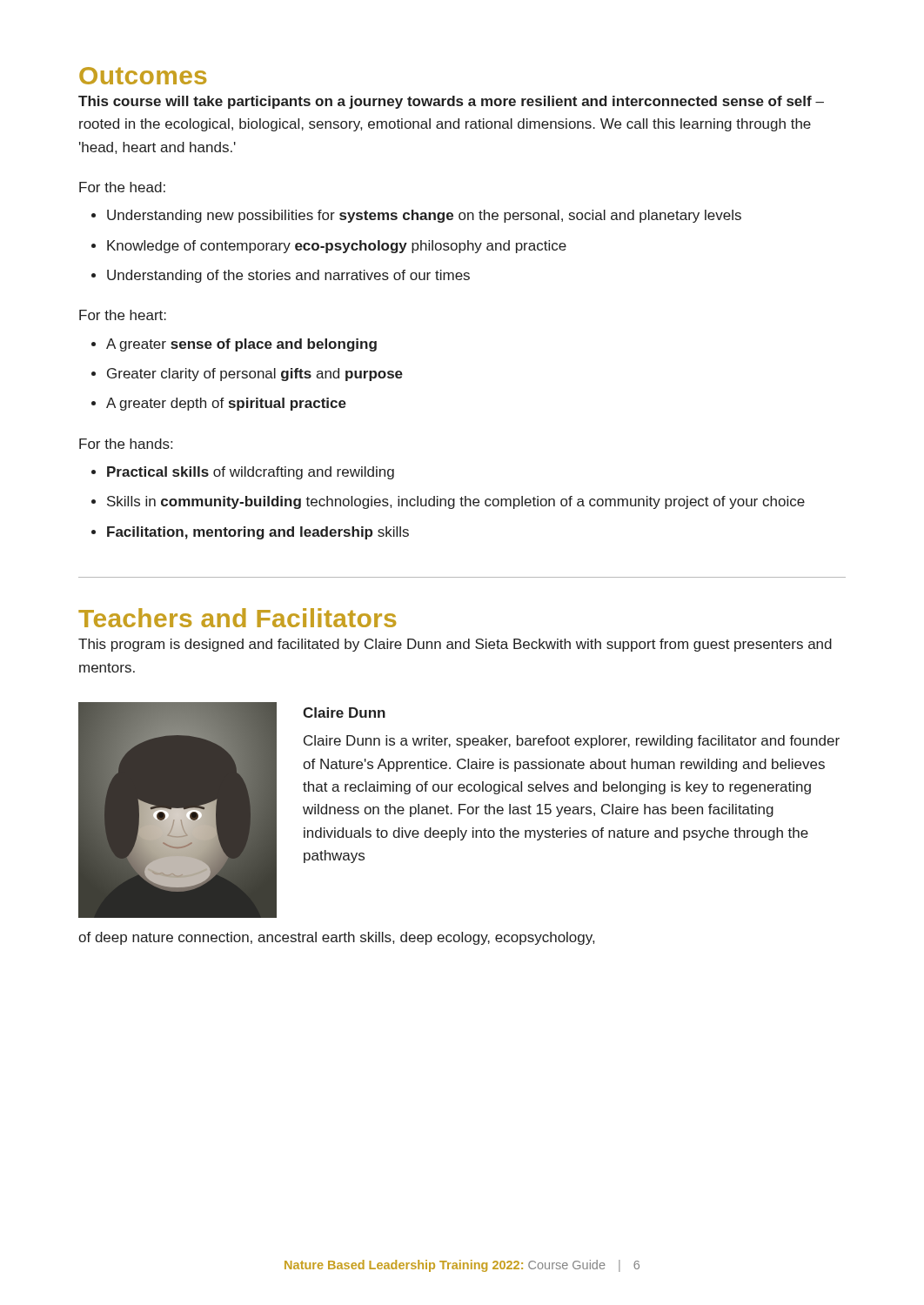Viewport: 924px width, 1305px height.
Task: Click on the text block starting "Claire Dunn Claire Dunn is a writer, speaker,"
Action: click(574, 785)
